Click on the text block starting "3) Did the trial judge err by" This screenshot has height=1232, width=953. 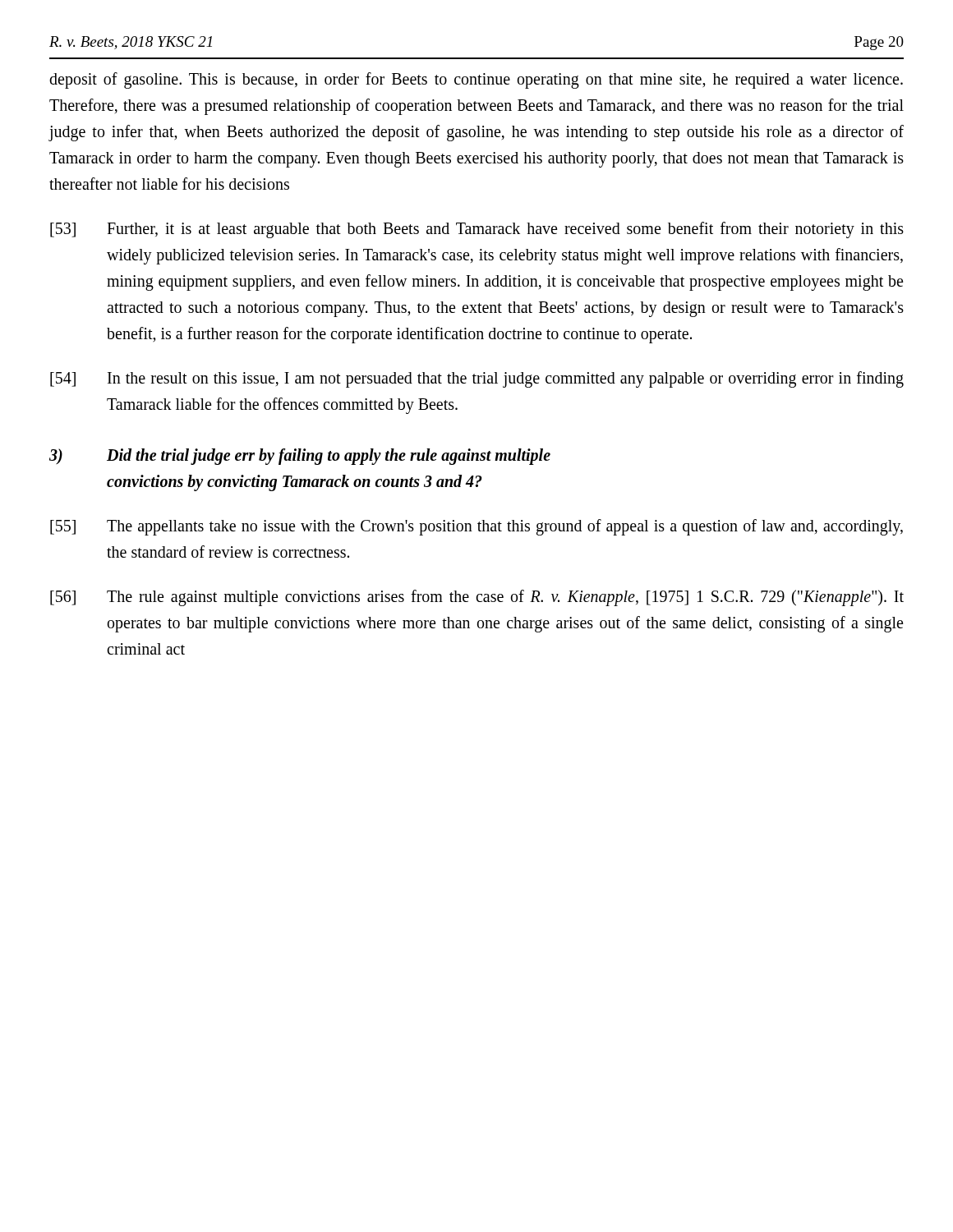[x=476, y=468]
